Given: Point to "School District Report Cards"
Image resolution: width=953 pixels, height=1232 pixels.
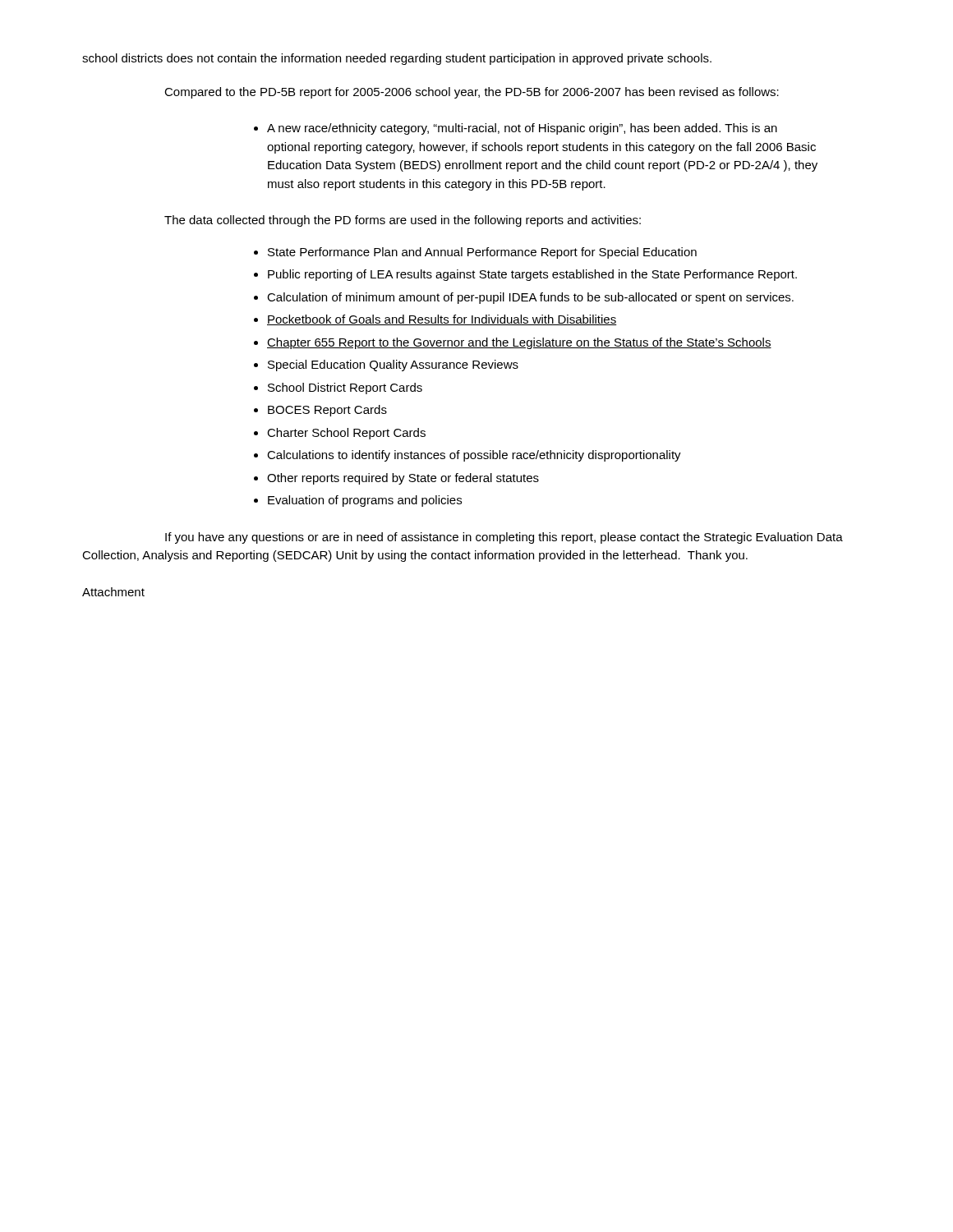Looking at the screenshot, I should click(x=345, y=387).
